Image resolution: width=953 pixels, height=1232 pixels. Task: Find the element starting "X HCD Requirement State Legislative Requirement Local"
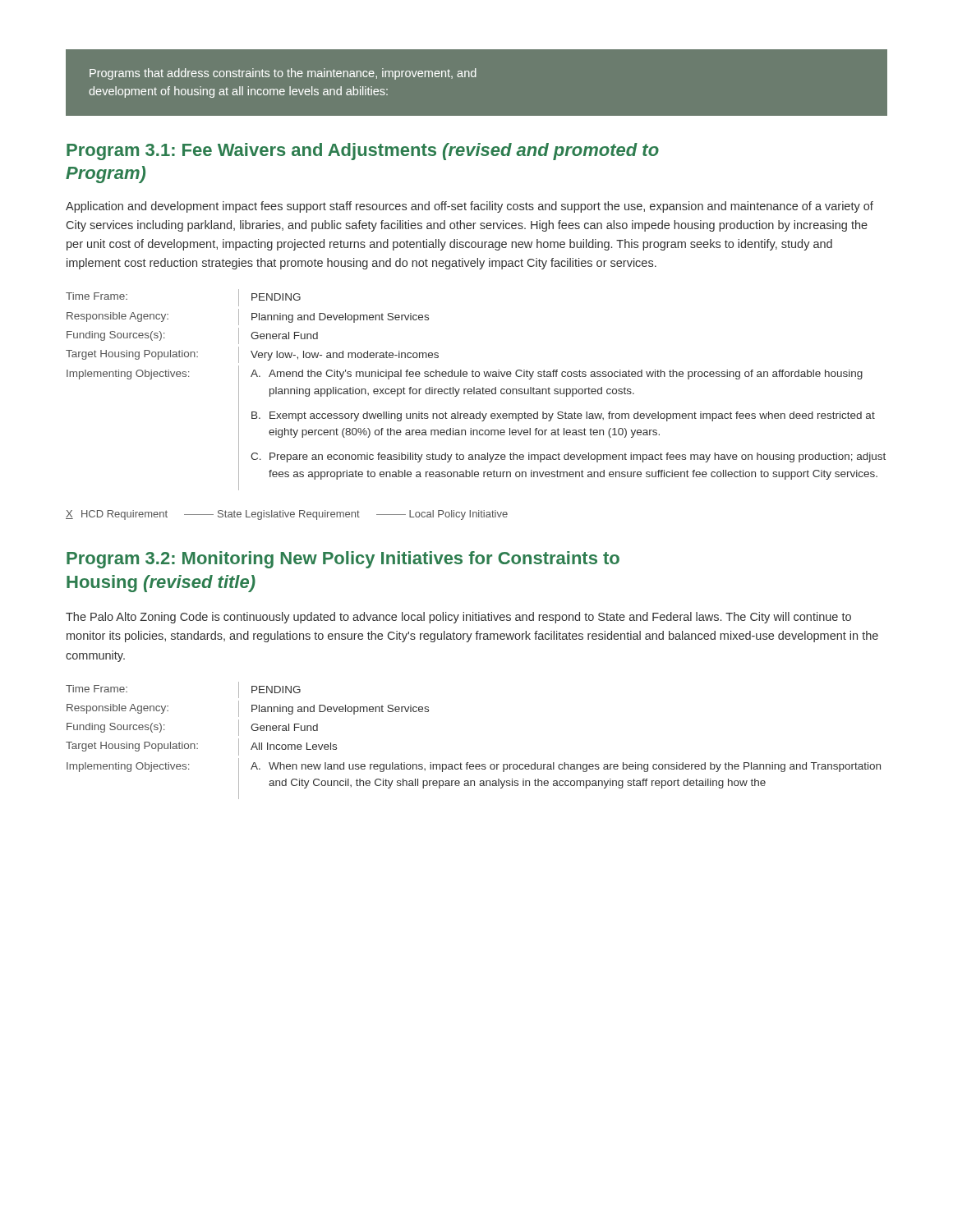(287, 514)
